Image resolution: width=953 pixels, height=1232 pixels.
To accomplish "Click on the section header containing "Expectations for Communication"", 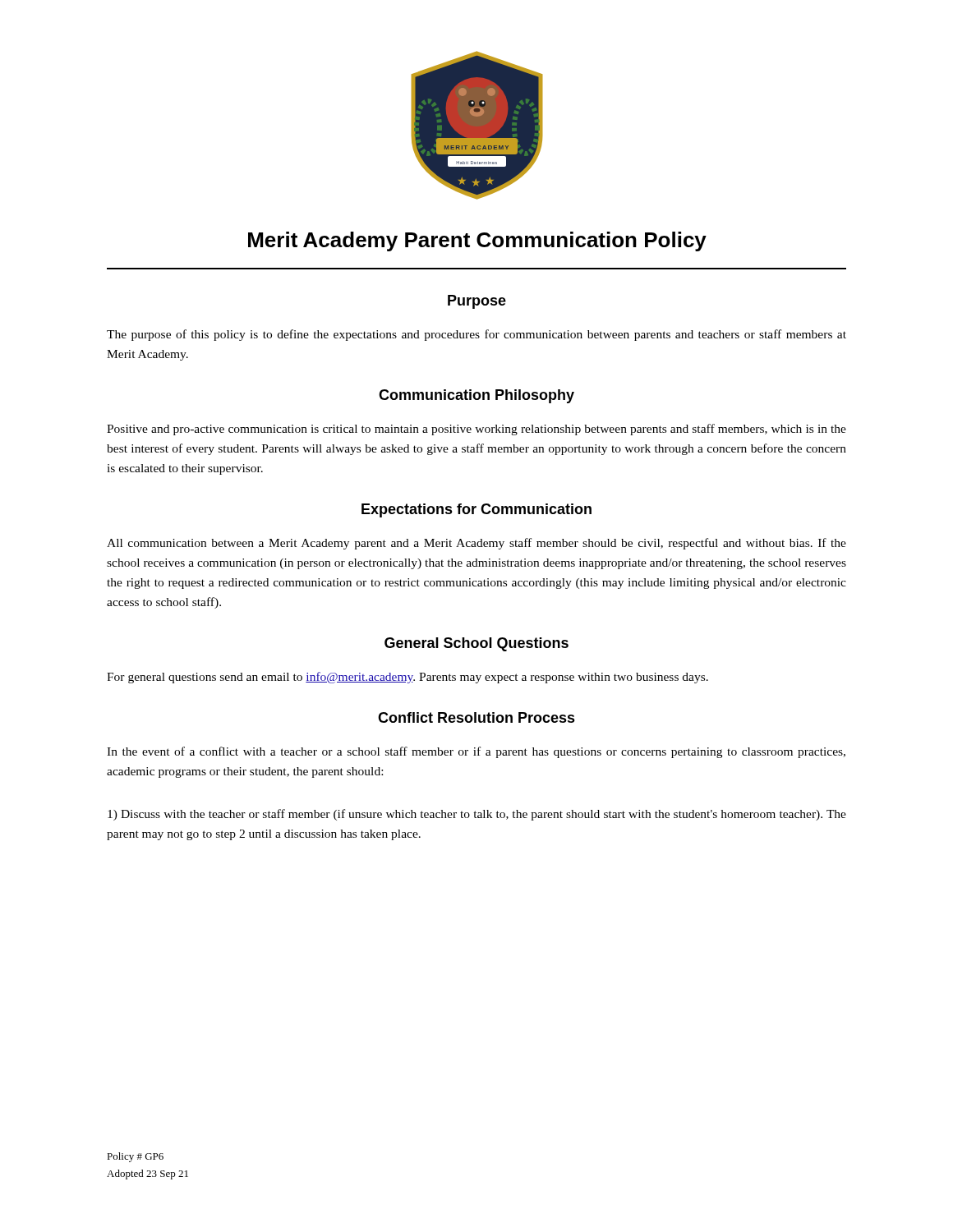I will [476, 509].
